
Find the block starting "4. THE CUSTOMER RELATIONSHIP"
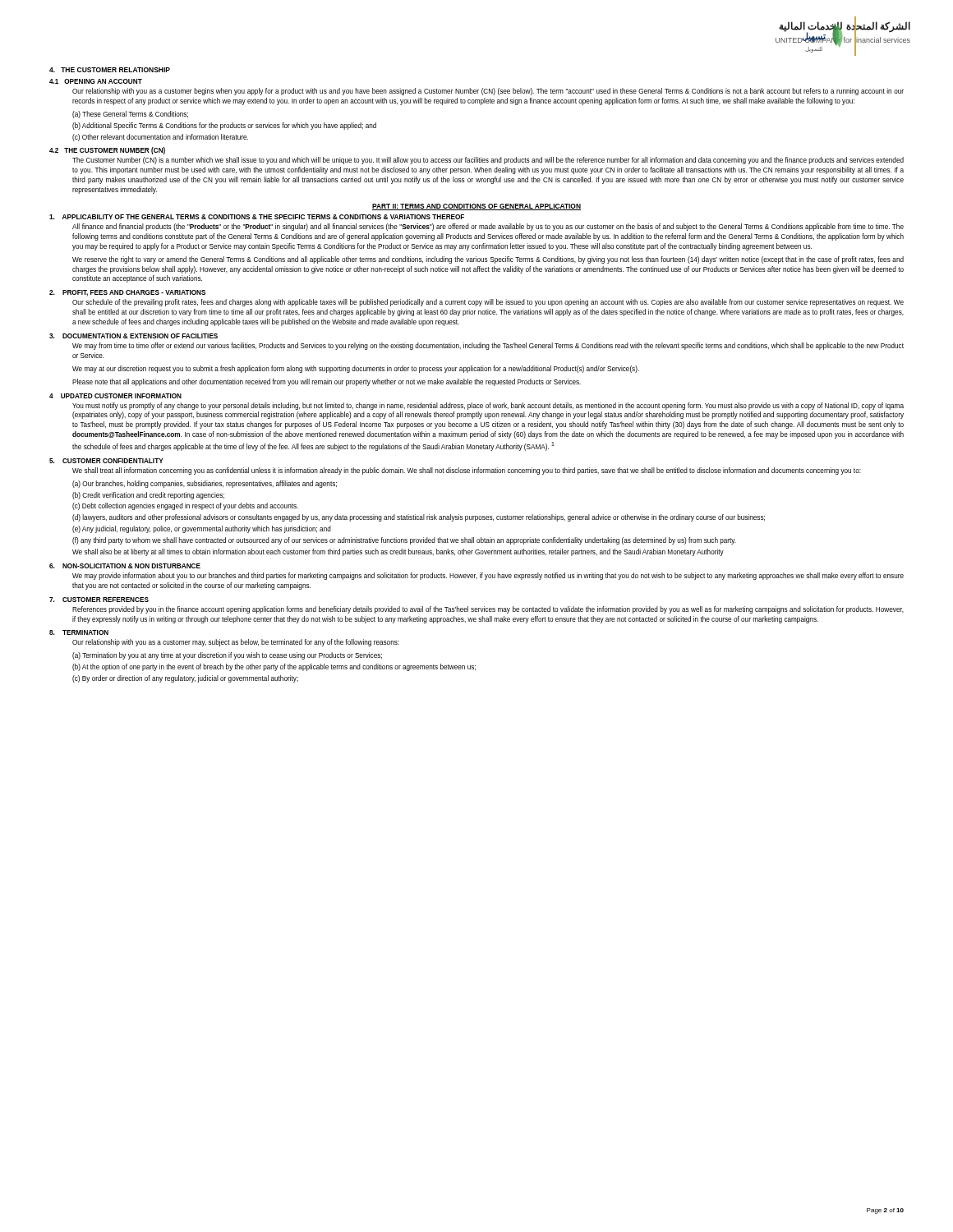110,70
